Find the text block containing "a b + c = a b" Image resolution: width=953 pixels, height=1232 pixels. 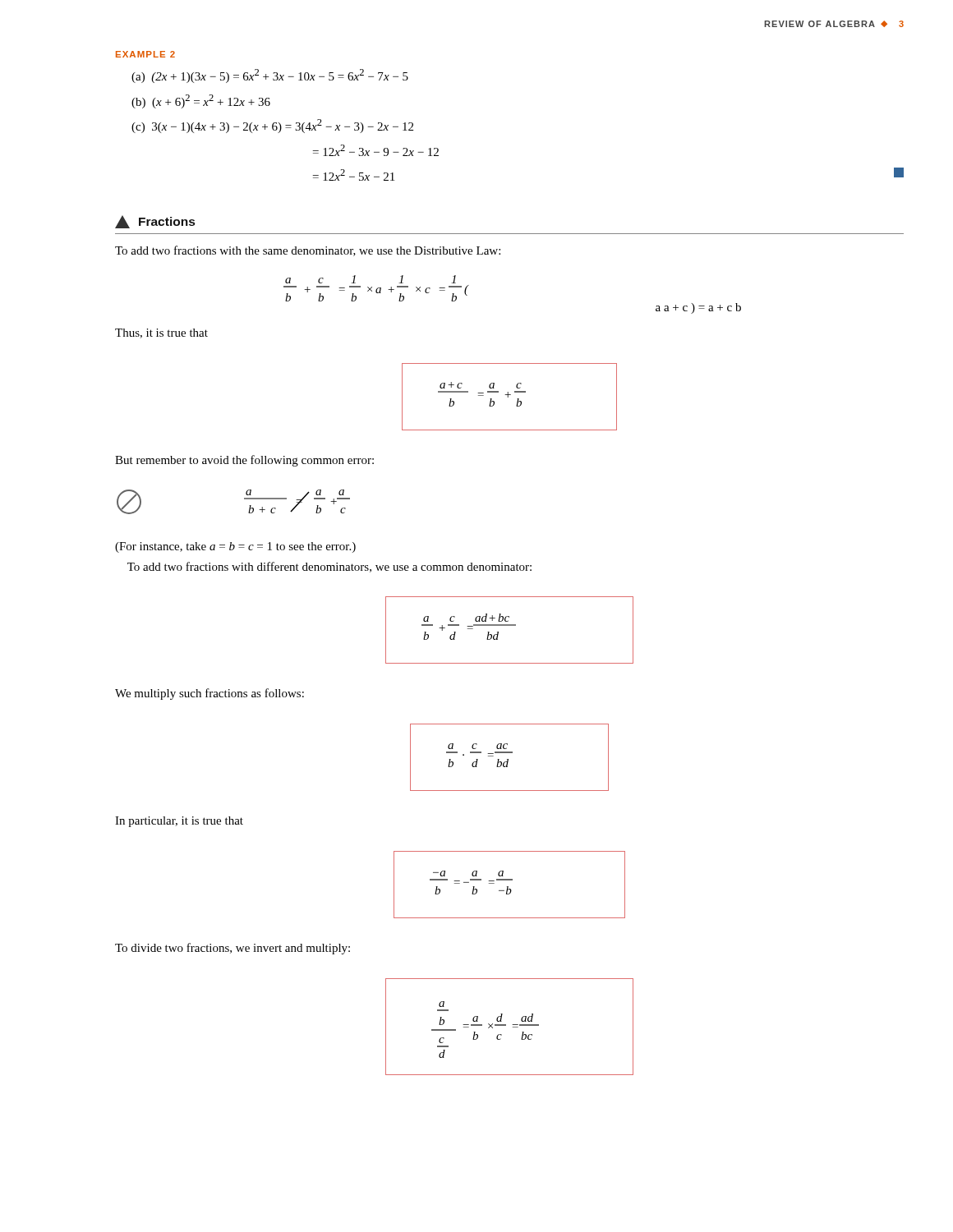pos(260,503)
